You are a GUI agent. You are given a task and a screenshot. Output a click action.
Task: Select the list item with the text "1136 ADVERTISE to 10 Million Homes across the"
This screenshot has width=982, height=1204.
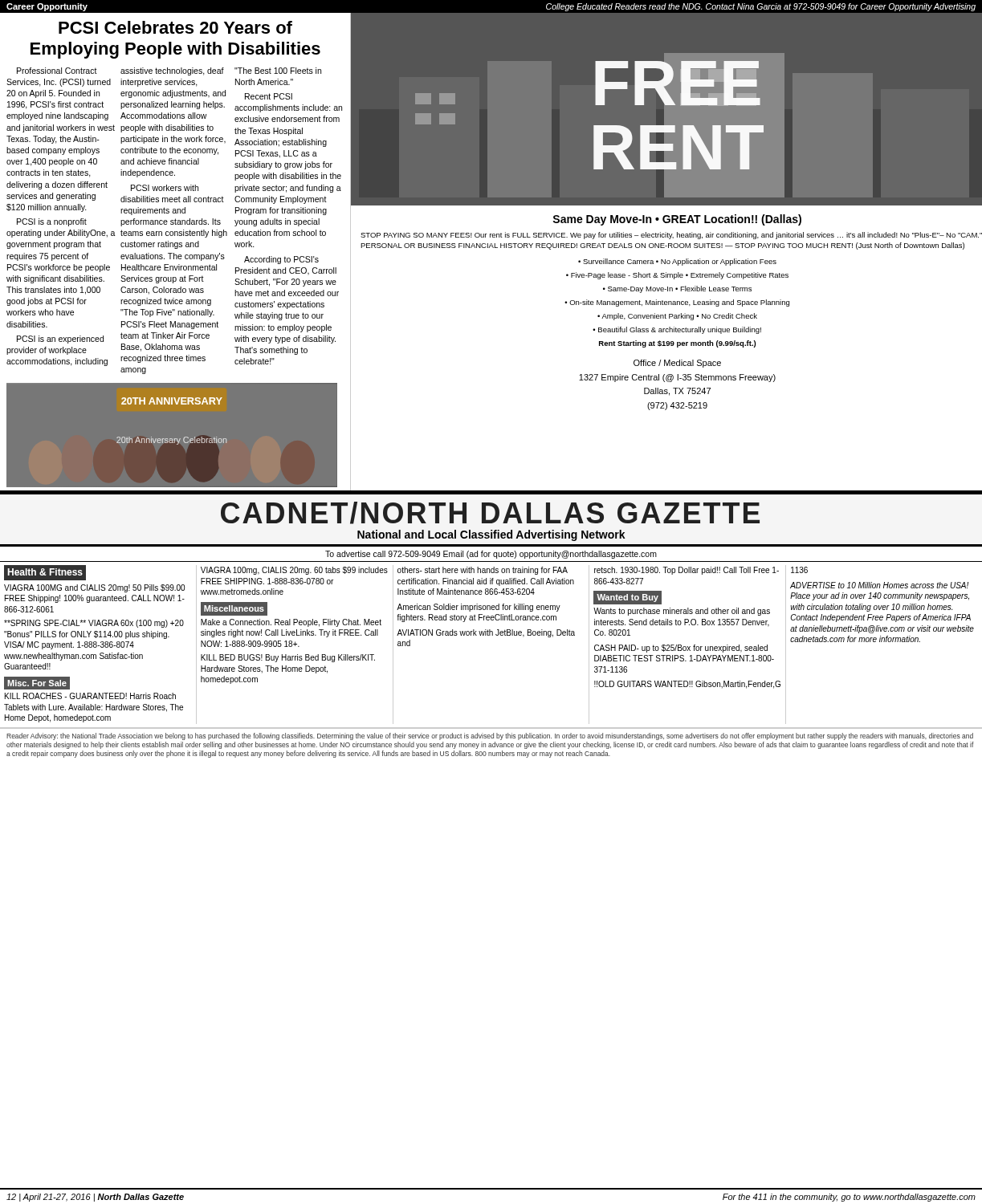pos(882,605)
